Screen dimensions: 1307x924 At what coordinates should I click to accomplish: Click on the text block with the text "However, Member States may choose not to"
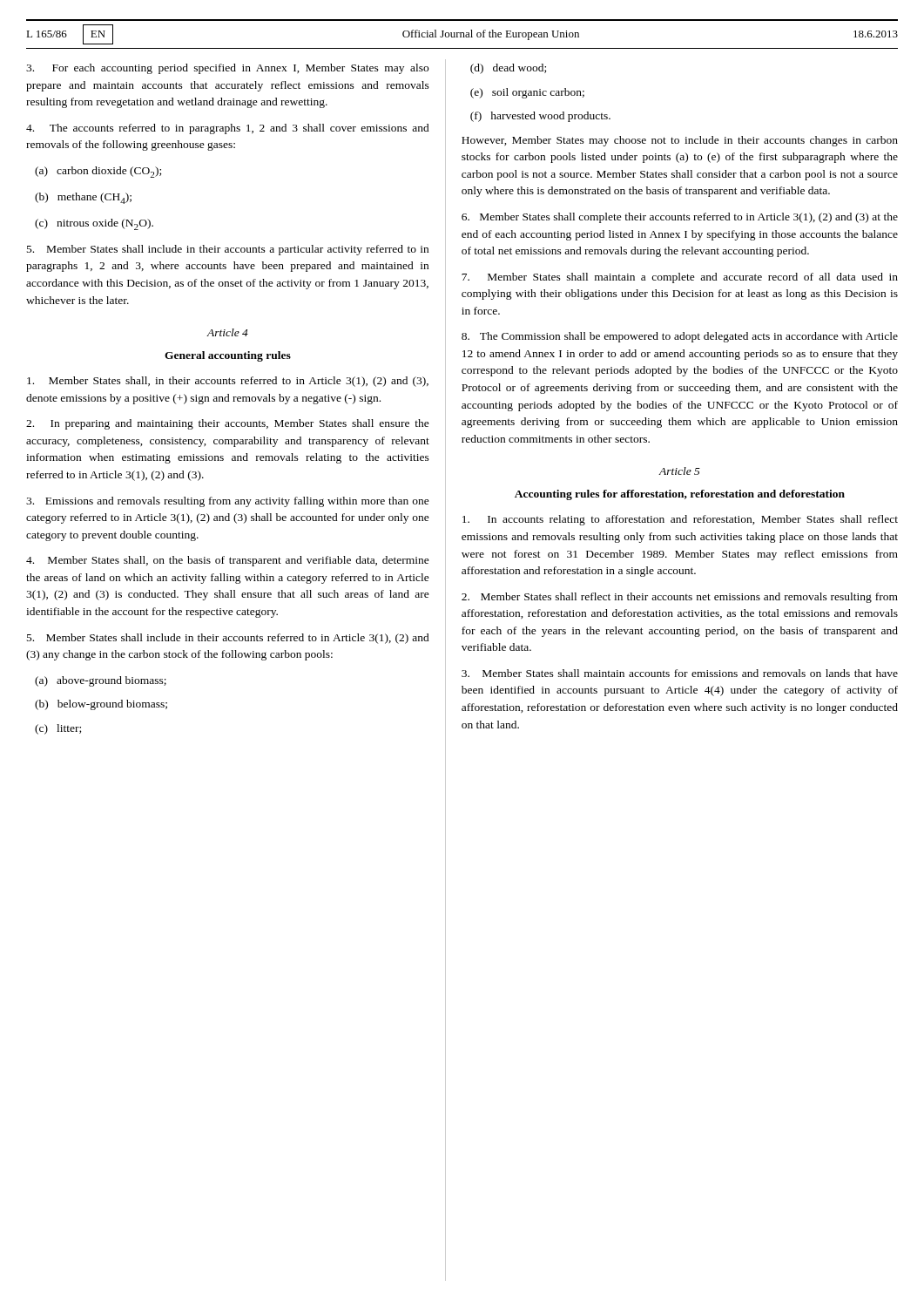(x=680, y=165)
